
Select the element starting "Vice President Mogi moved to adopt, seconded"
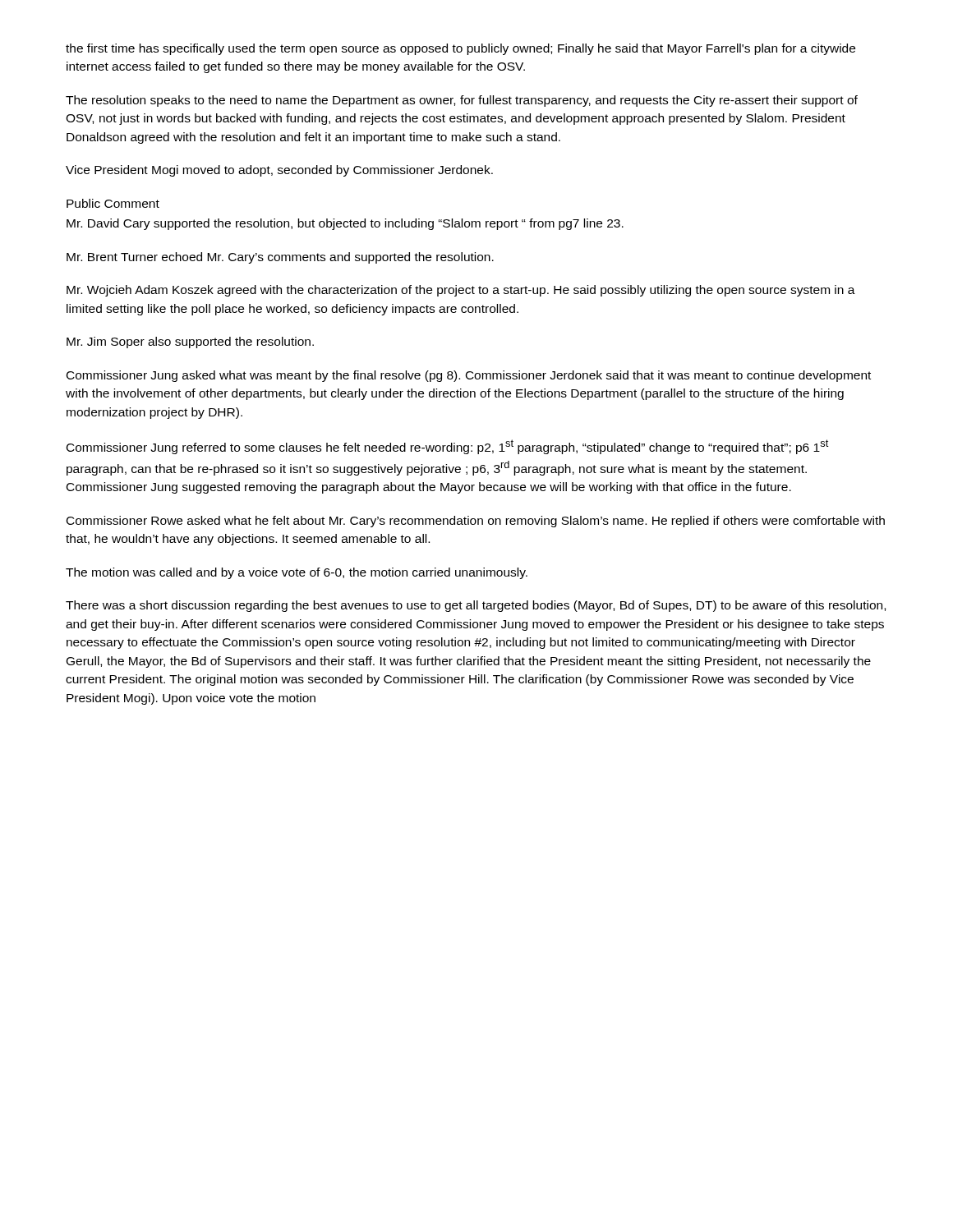[x=280, y=170]
